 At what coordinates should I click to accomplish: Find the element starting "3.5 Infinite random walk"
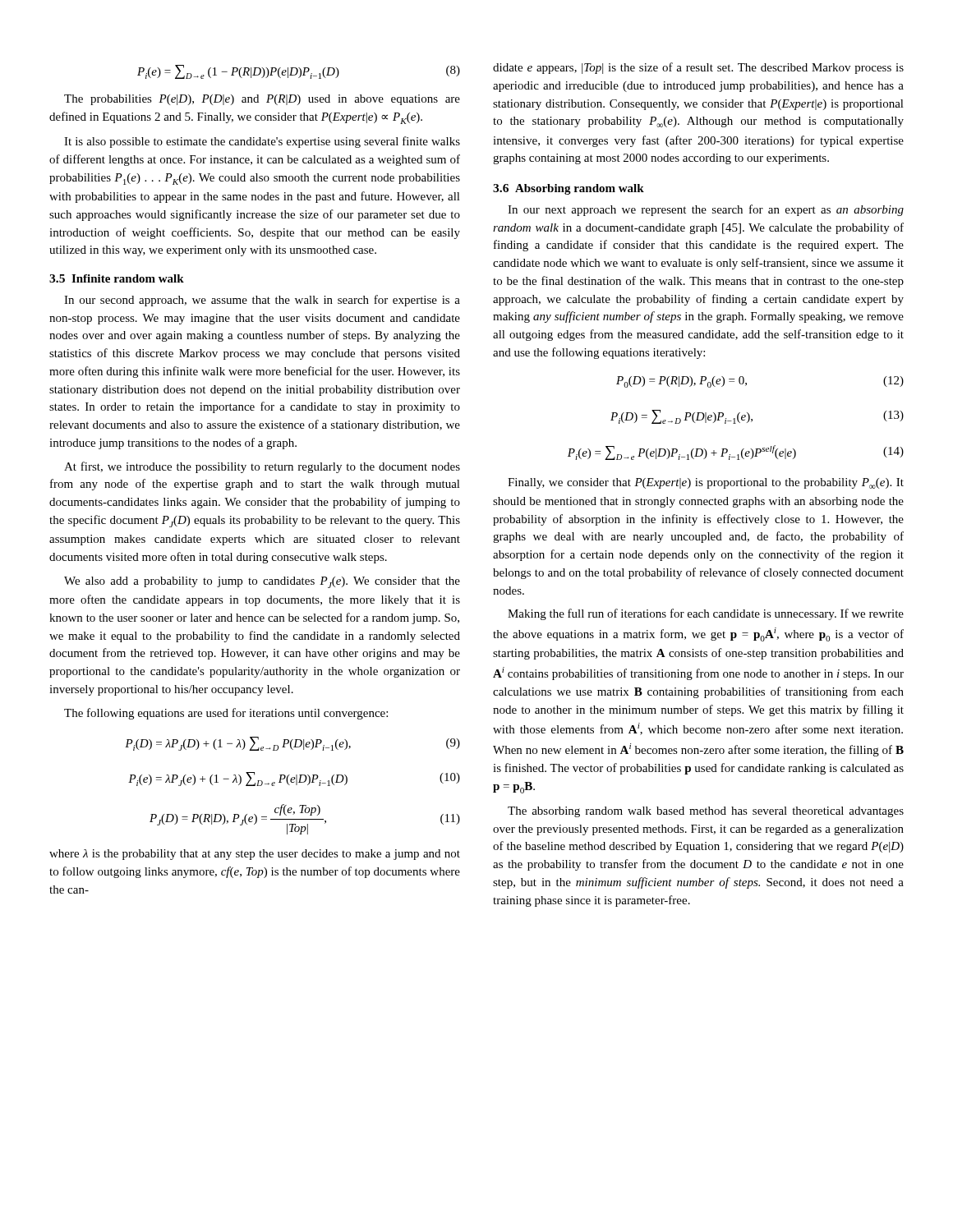(116, 278)
